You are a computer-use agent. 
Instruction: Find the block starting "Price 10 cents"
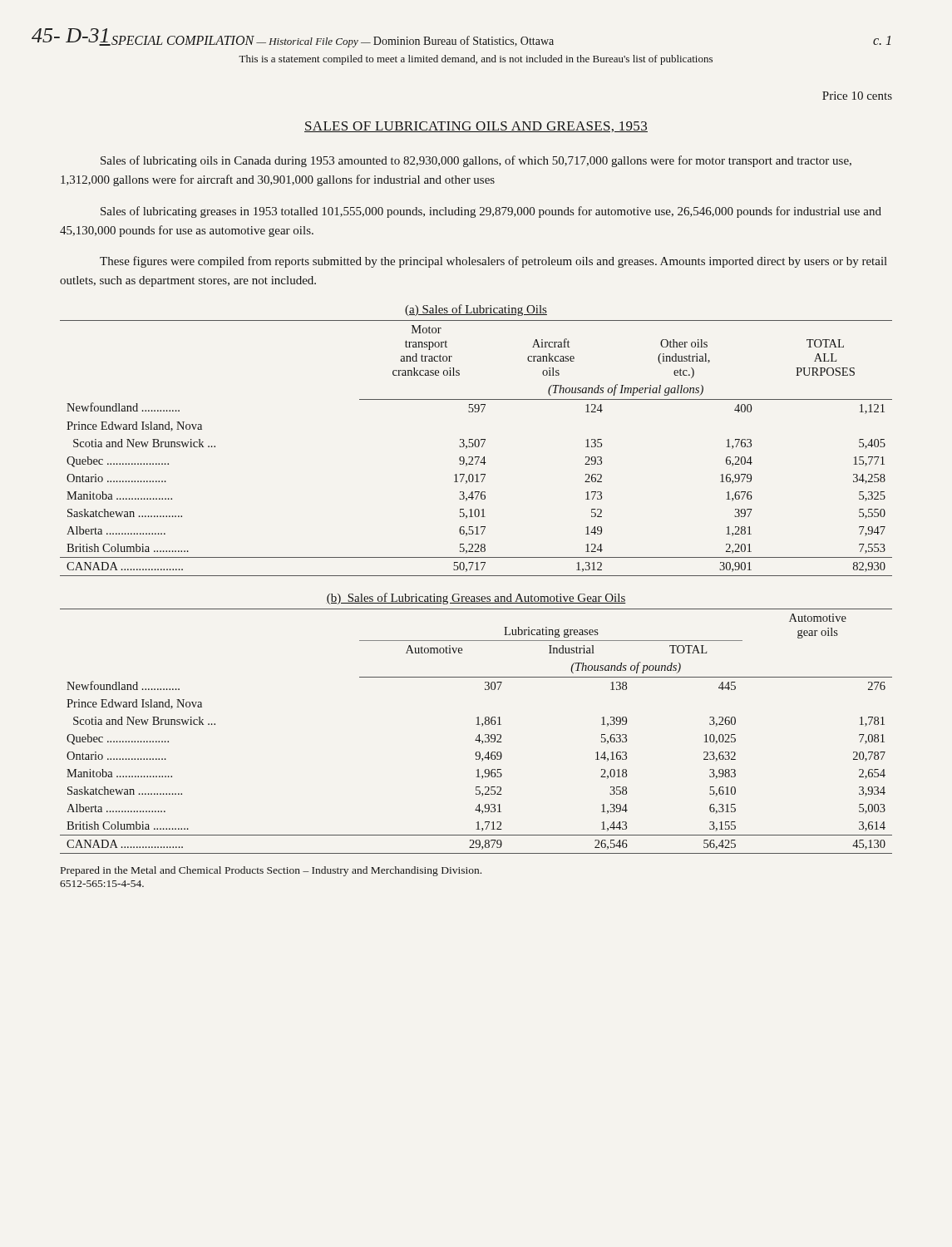(857, 96)
